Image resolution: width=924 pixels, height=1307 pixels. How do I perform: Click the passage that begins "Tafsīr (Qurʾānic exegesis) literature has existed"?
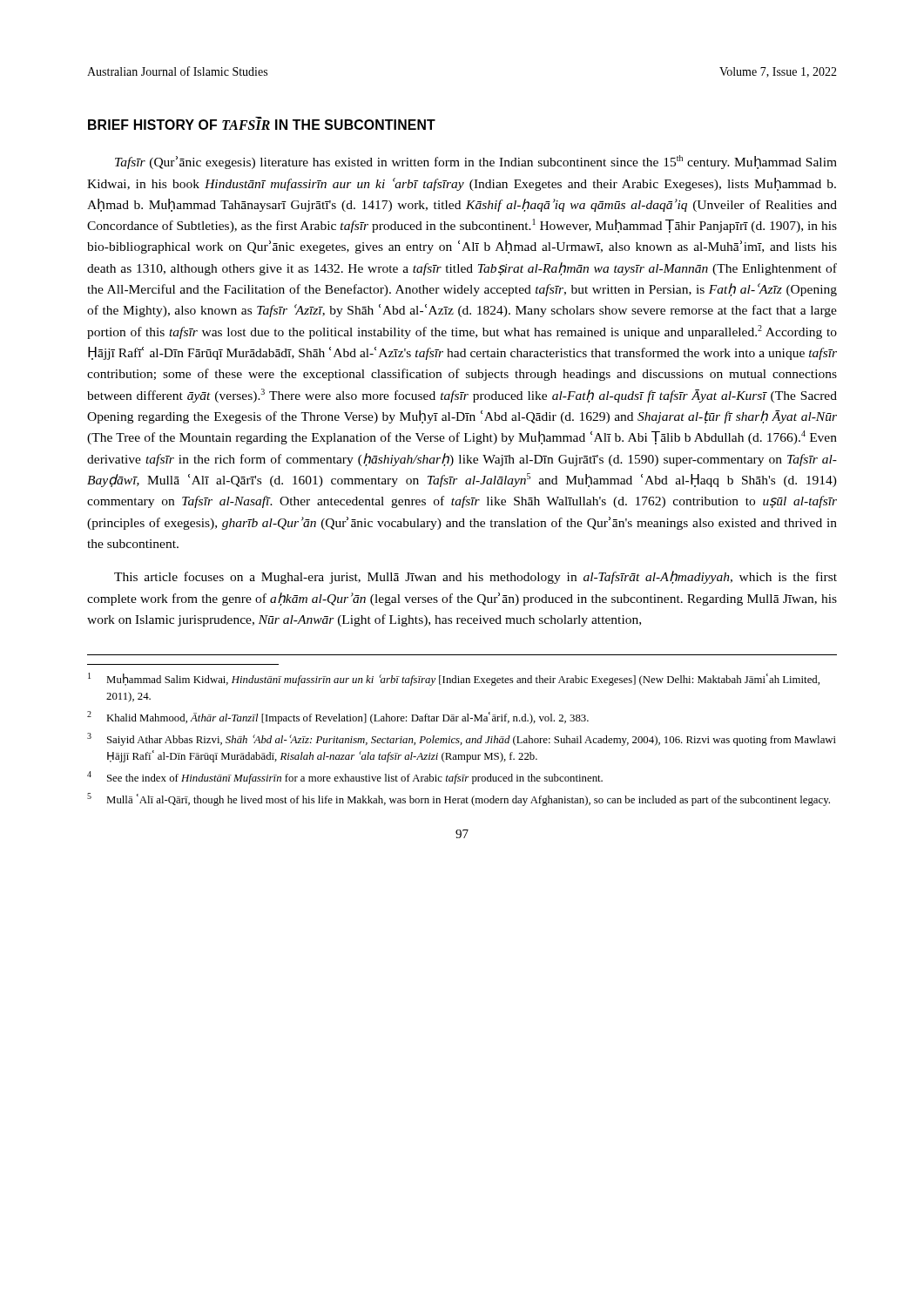click(x=462, y=353)
